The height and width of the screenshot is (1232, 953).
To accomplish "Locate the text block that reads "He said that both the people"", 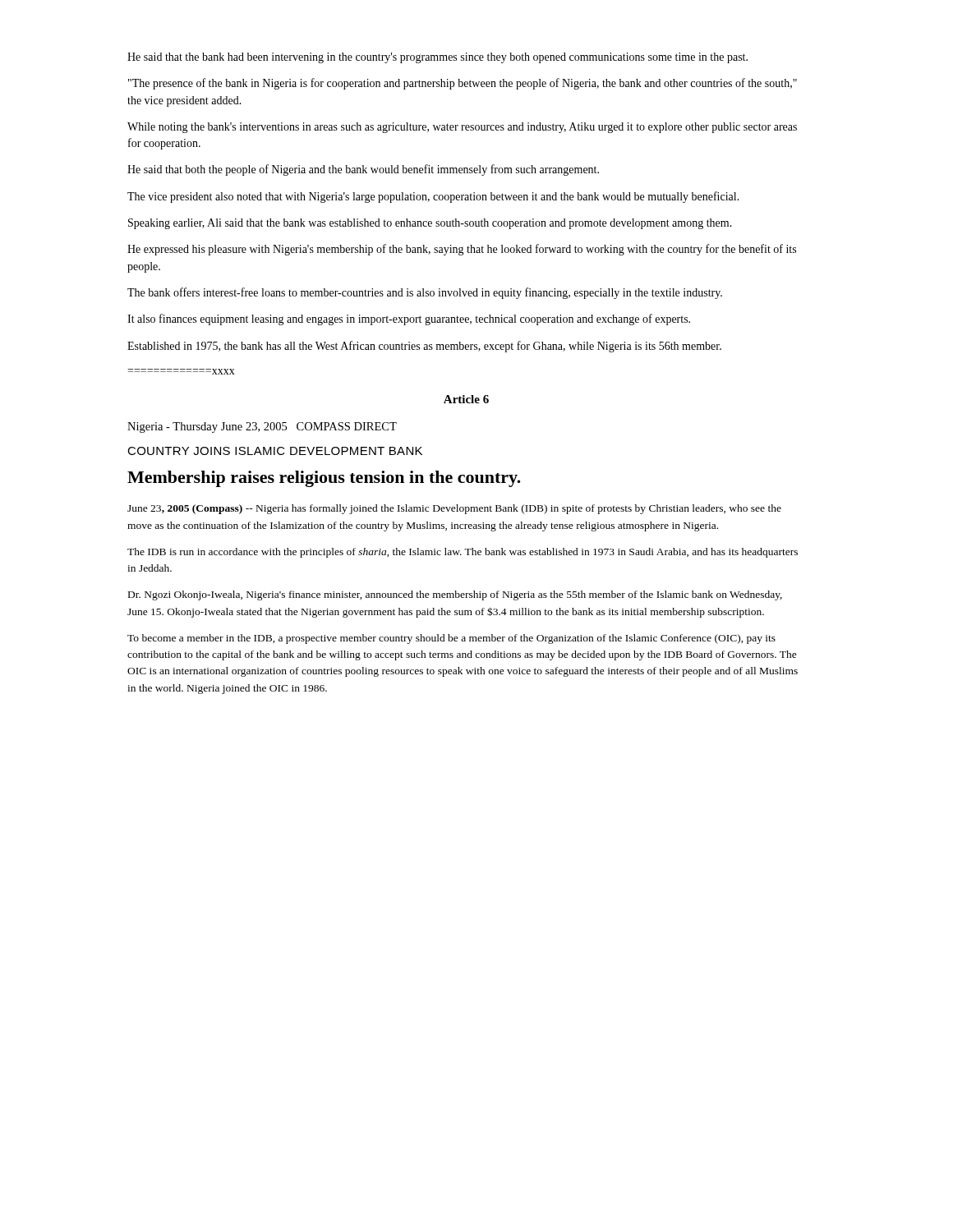I will pos(364,170).
